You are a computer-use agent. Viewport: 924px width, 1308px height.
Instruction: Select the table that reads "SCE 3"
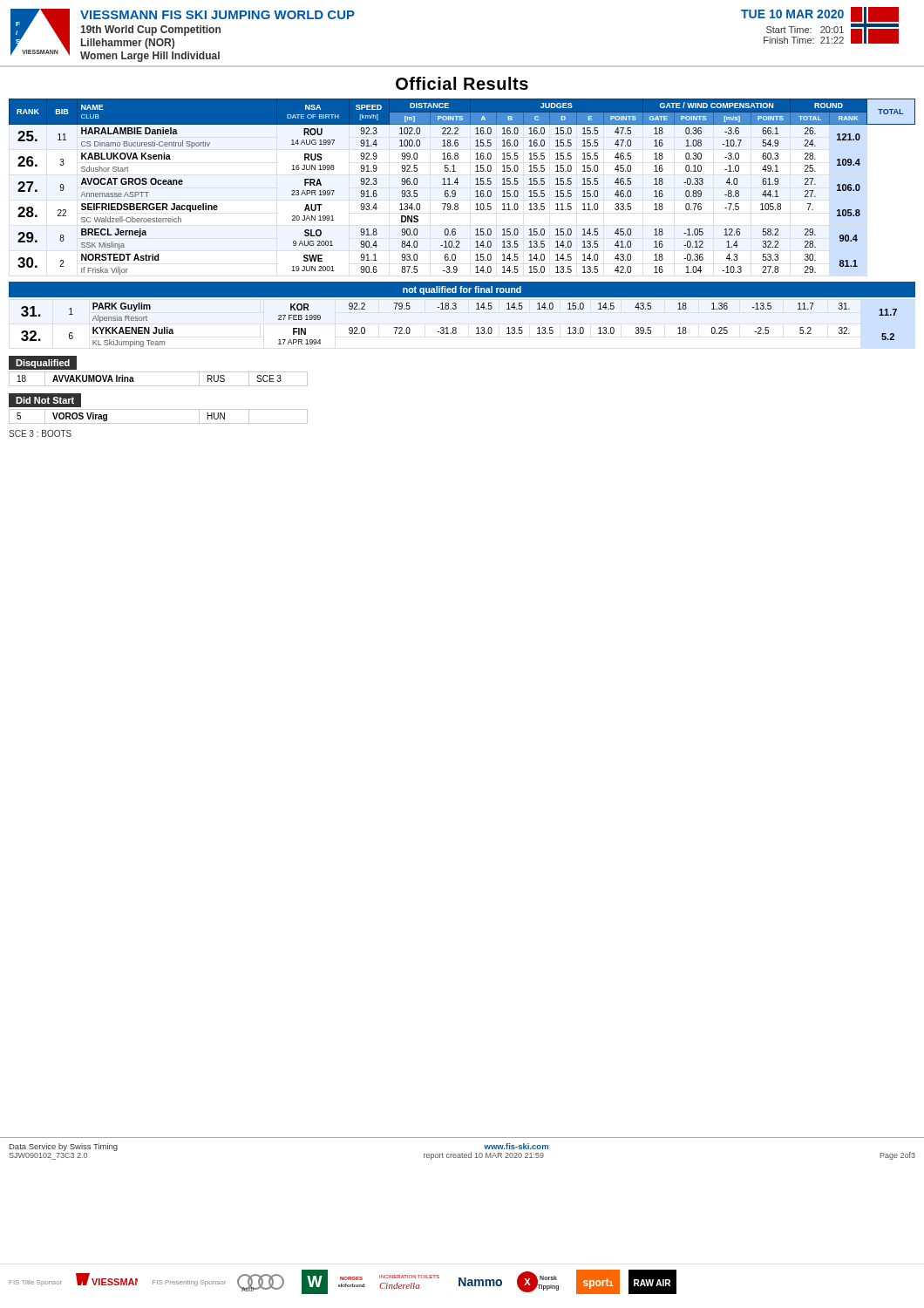(x=462, y=379)
